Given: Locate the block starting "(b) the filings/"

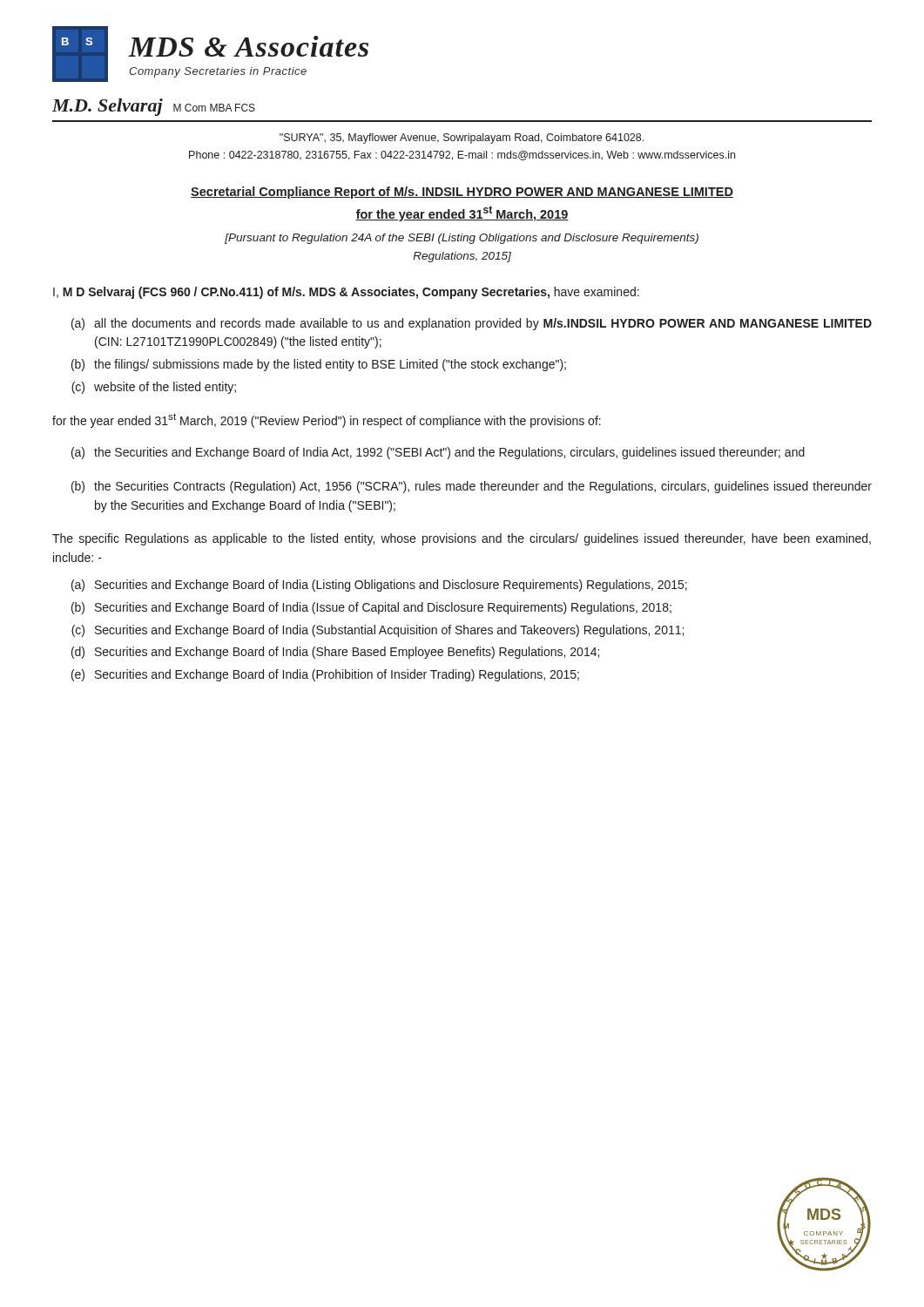Looking at the screenshot, I should pos(462,365).
